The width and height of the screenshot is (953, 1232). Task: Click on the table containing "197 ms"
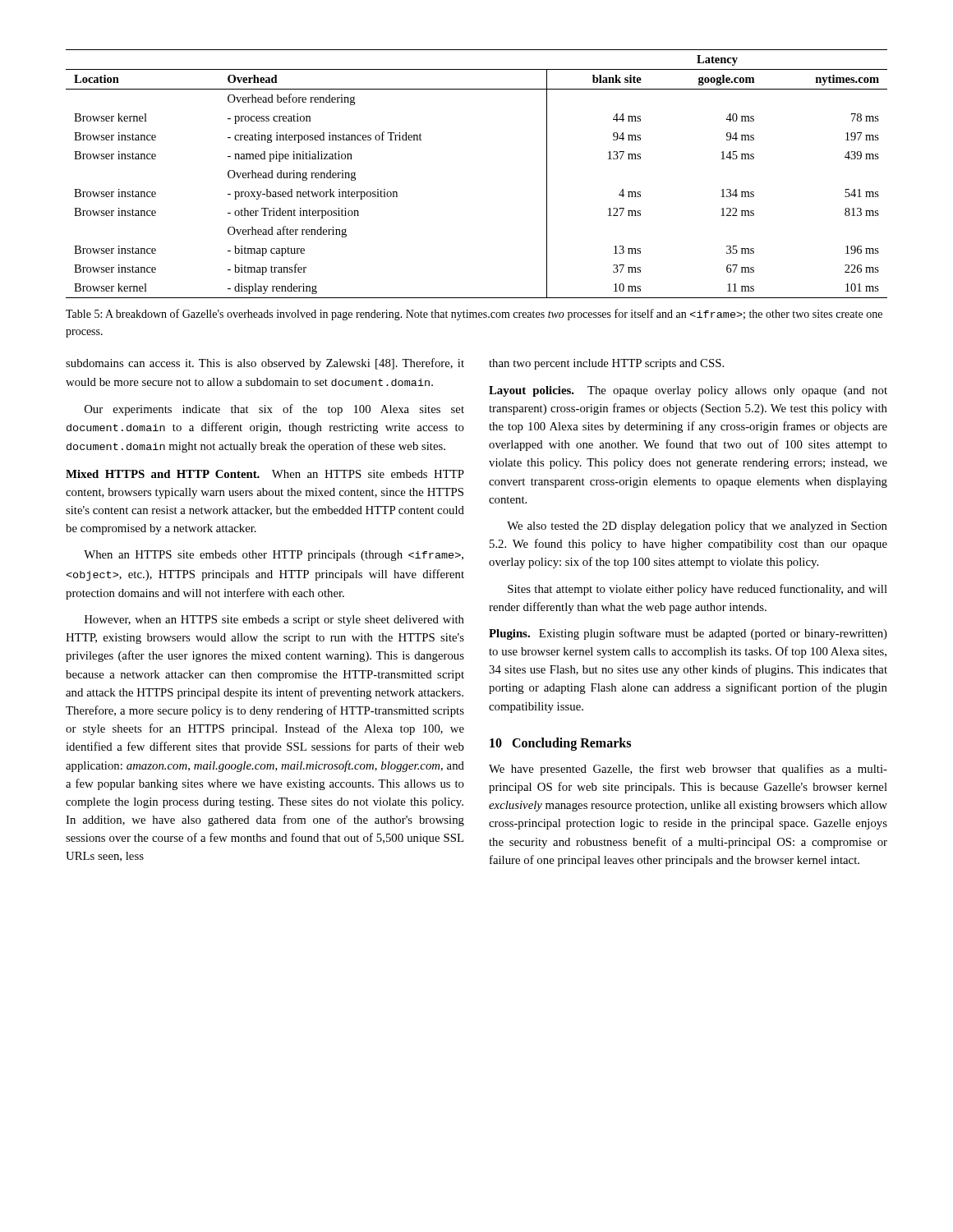(x=476, y=174)
